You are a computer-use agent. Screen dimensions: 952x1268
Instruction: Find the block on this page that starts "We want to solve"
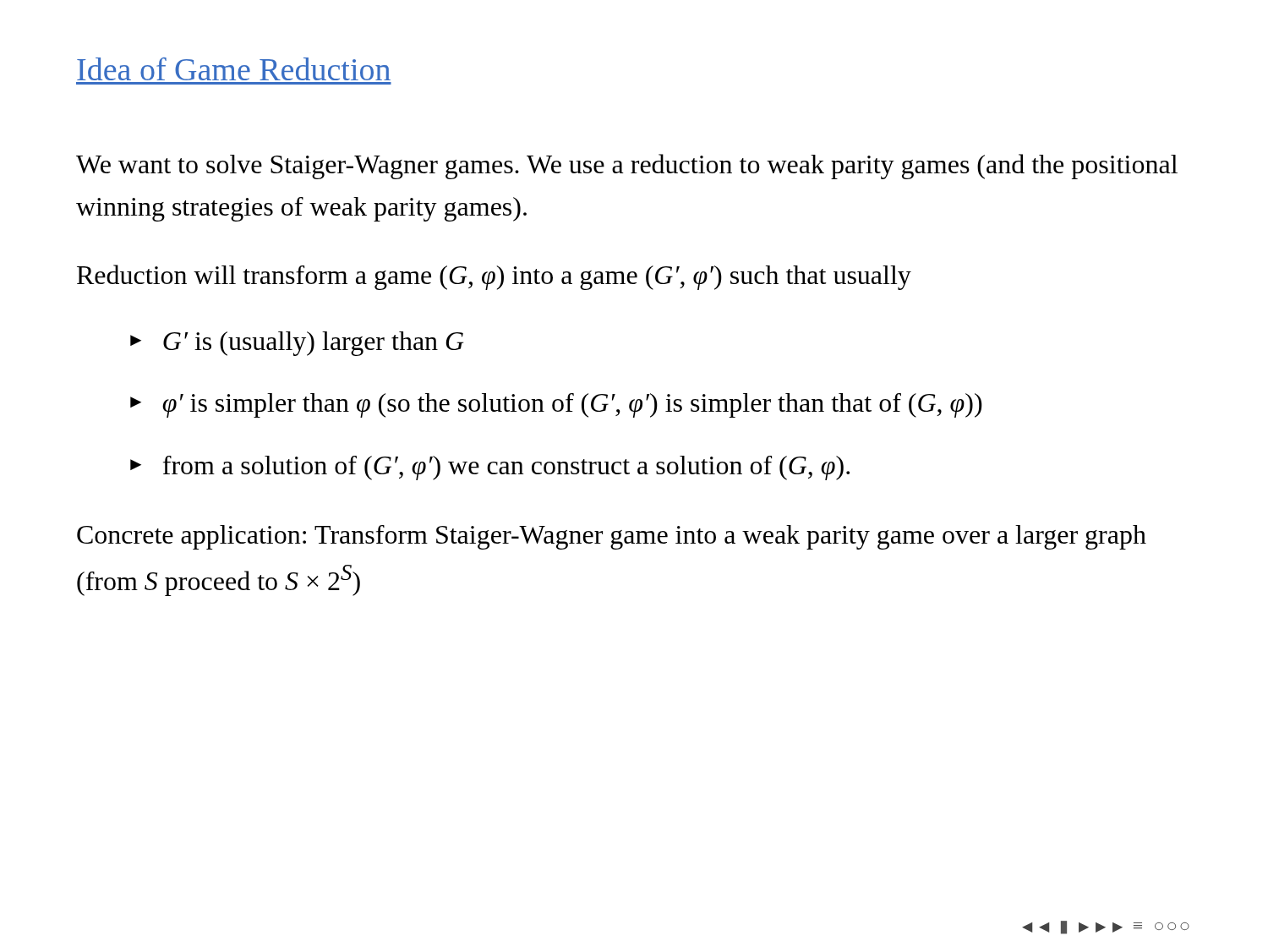[x=627, y=185]
